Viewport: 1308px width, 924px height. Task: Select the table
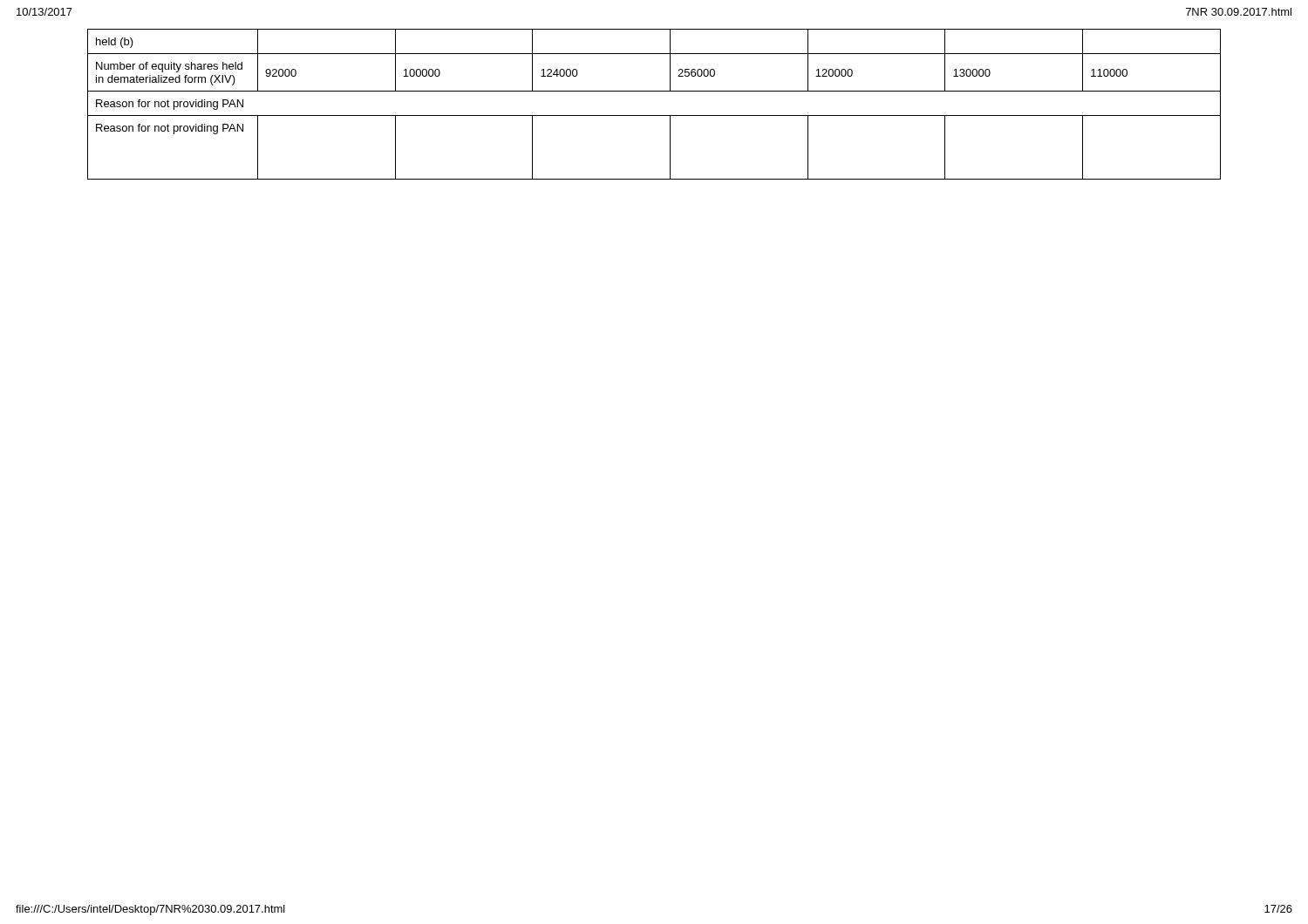pos(654,104)
